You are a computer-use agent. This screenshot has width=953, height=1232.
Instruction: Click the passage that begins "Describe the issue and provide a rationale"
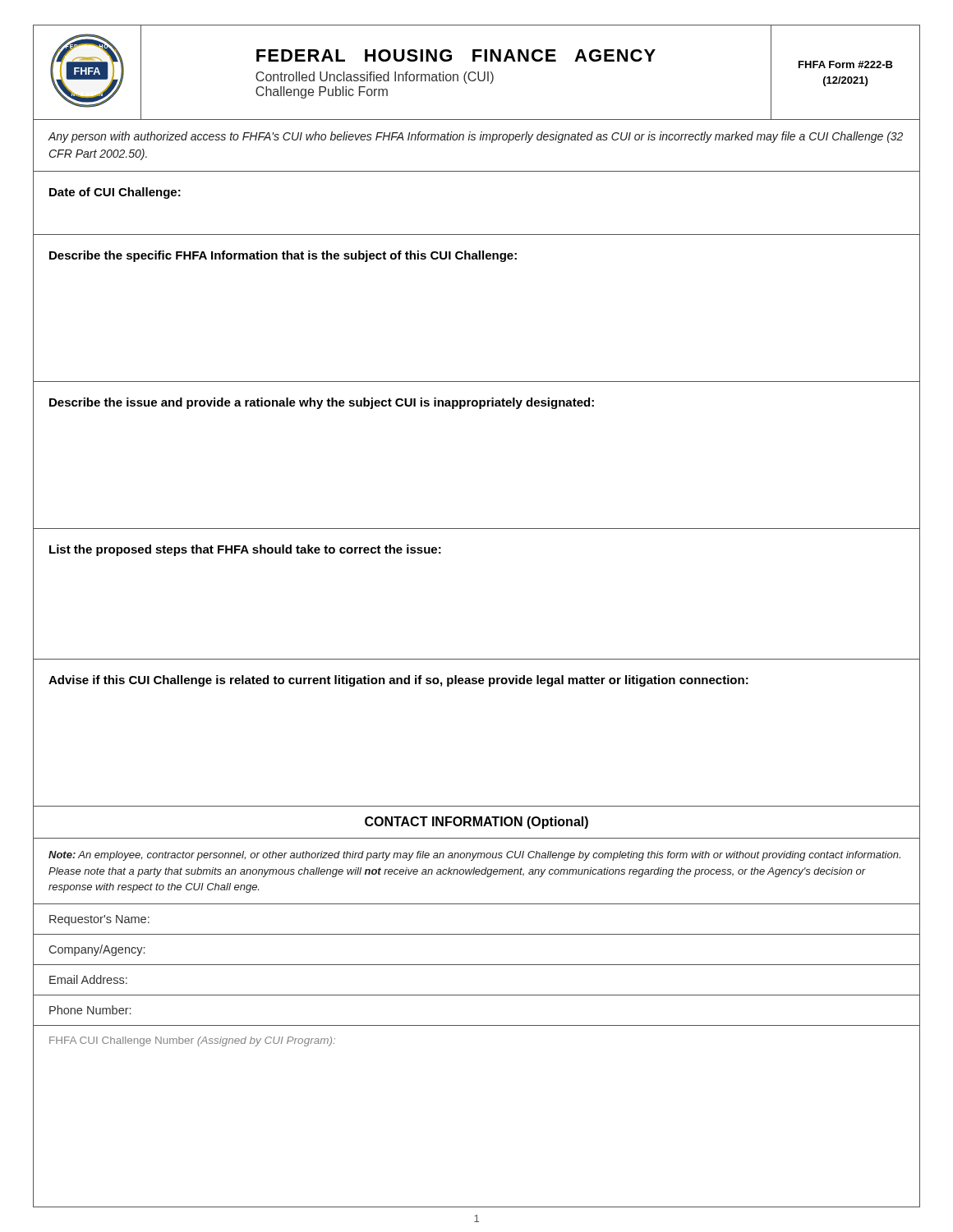pos(476,402)
